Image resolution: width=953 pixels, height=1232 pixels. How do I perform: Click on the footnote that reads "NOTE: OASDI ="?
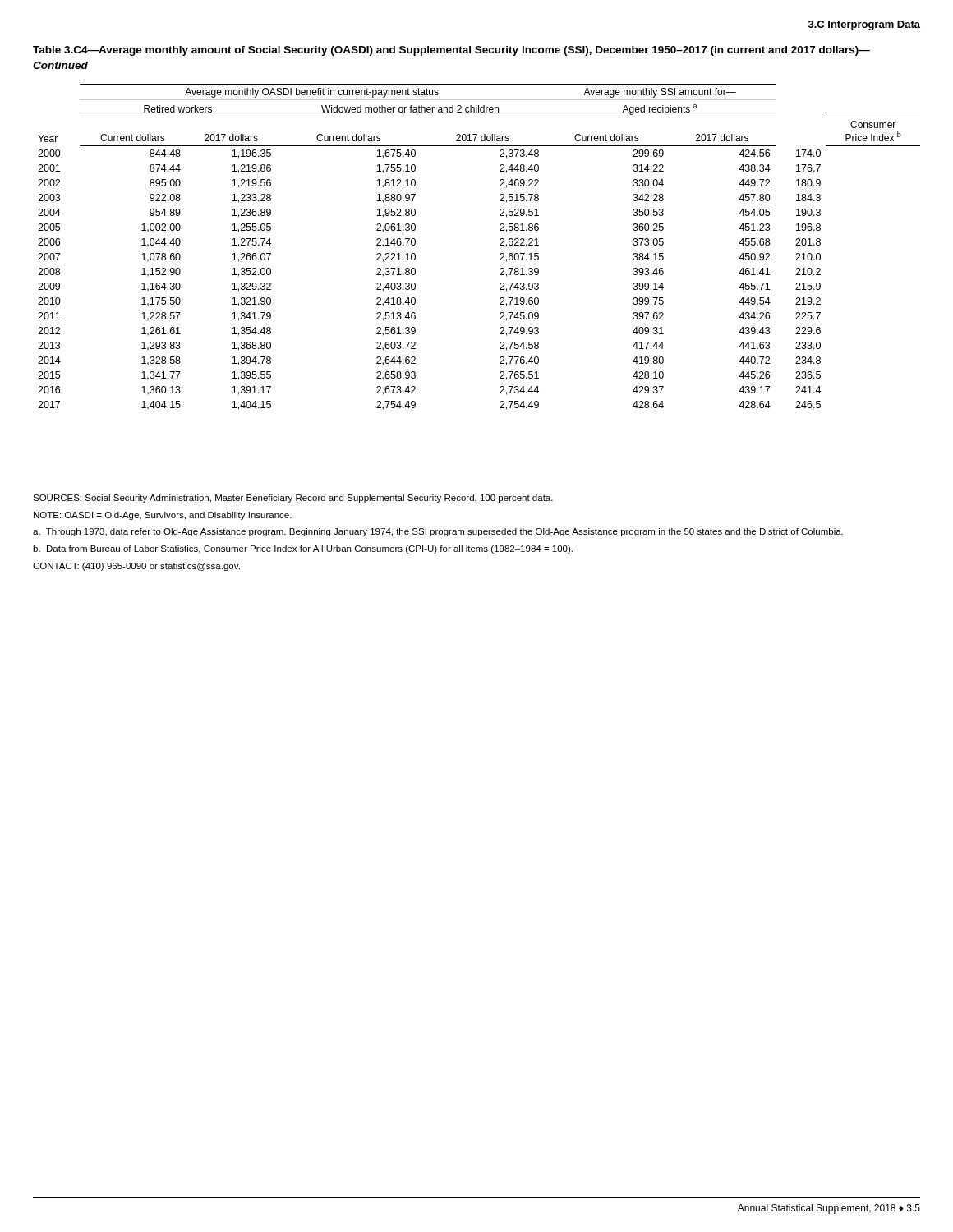[162, 515]
